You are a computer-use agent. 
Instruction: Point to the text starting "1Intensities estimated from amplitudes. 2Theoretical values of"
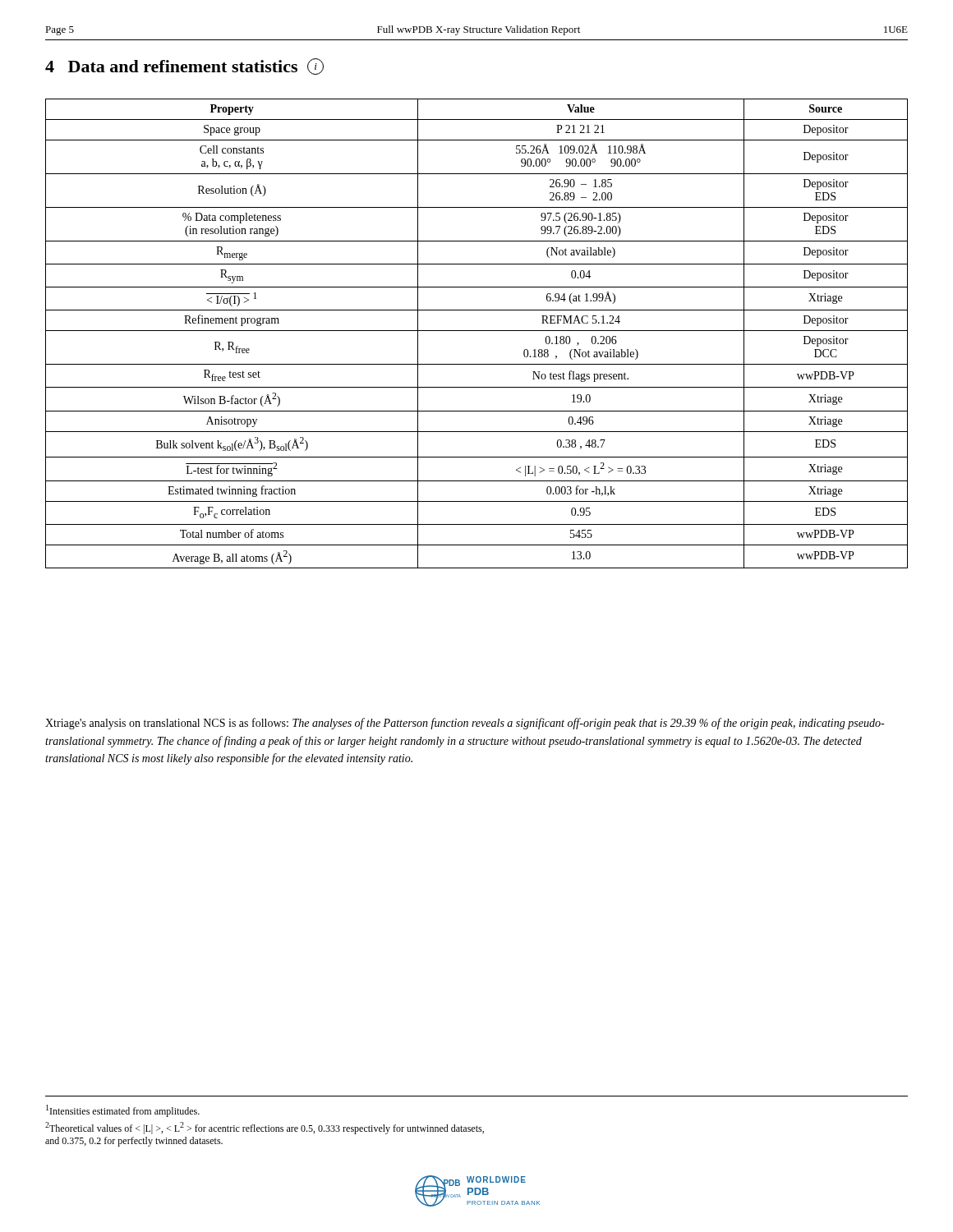tap(476, 1125)
